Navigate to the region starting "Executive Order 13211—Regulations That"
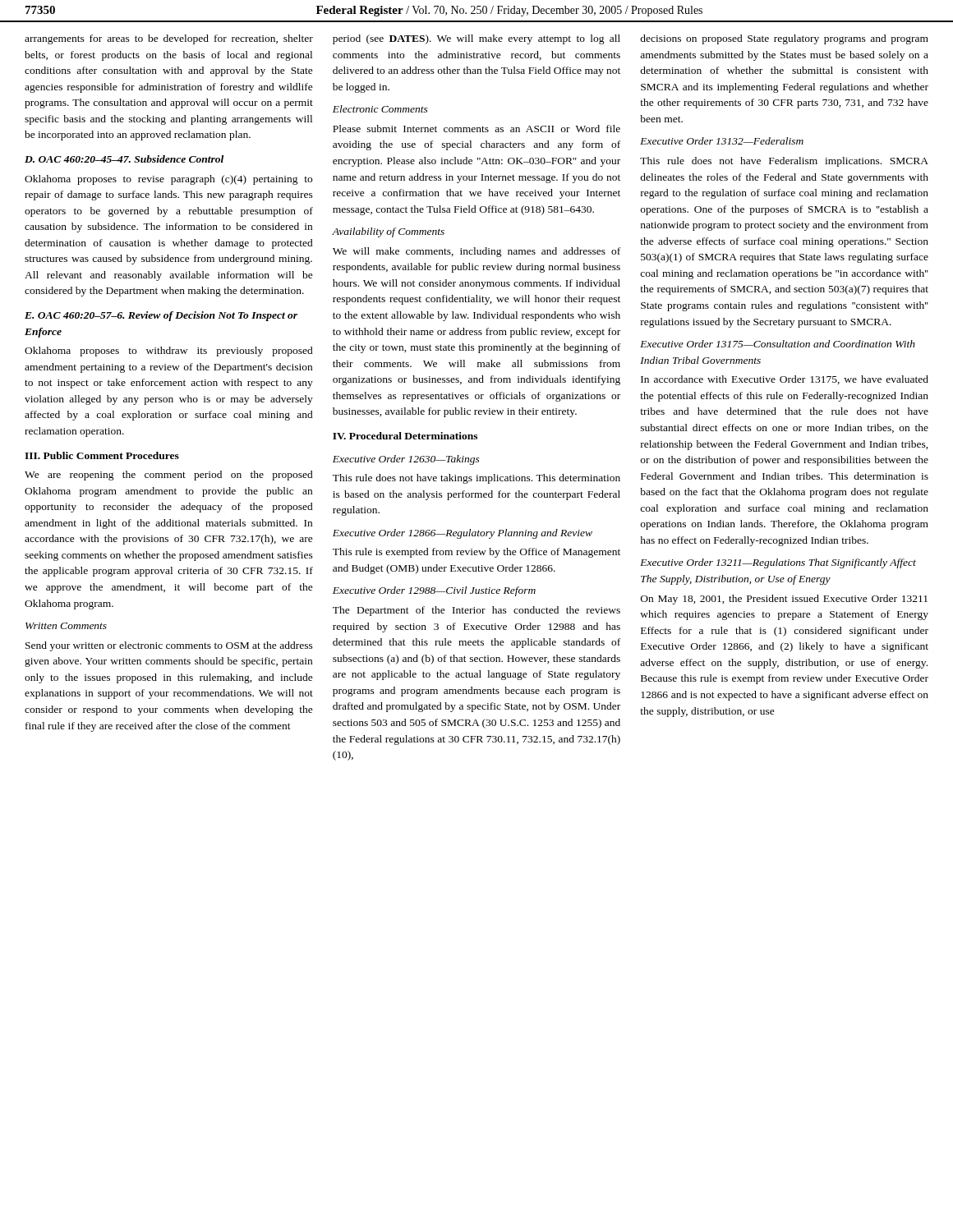This screenshot has width=953, height=1232. click(x=778, y=571)
